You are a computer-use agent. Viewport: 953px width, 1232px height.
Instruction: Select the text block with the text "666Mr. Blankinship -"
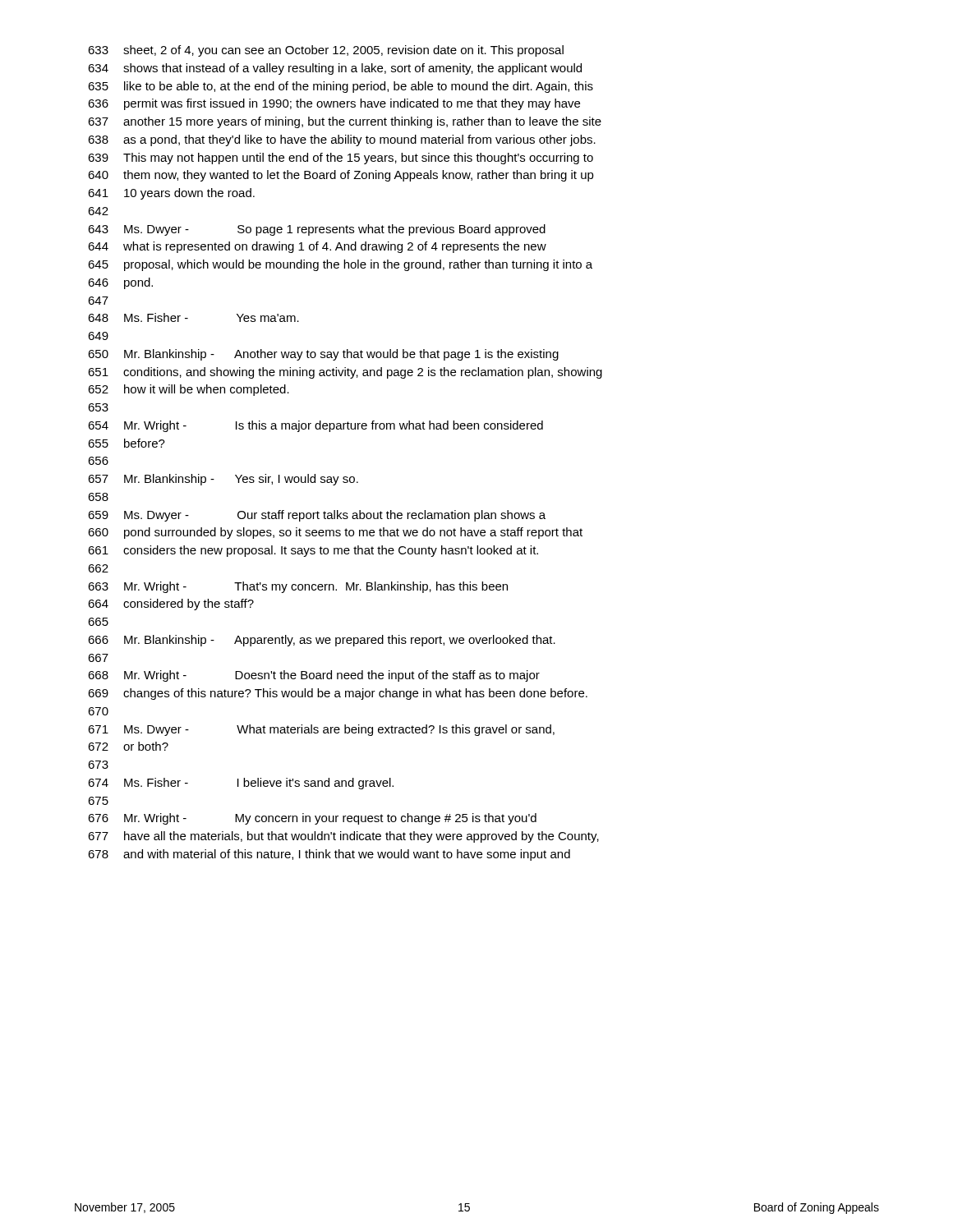(x=476, y=639)
